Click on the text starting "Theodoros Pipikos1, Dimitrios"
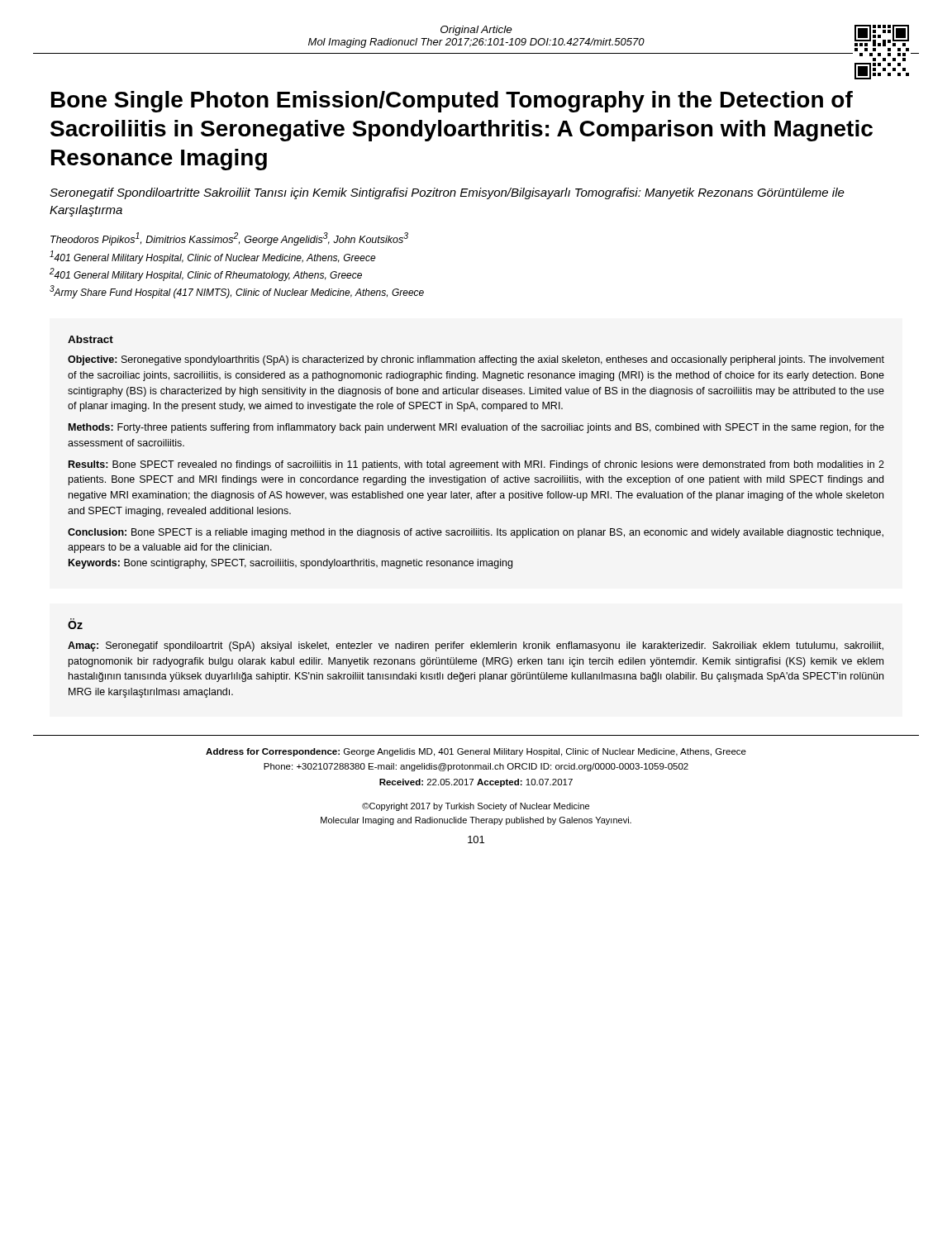Viewport: 952px width, 1240px height. tap(229, 239)
